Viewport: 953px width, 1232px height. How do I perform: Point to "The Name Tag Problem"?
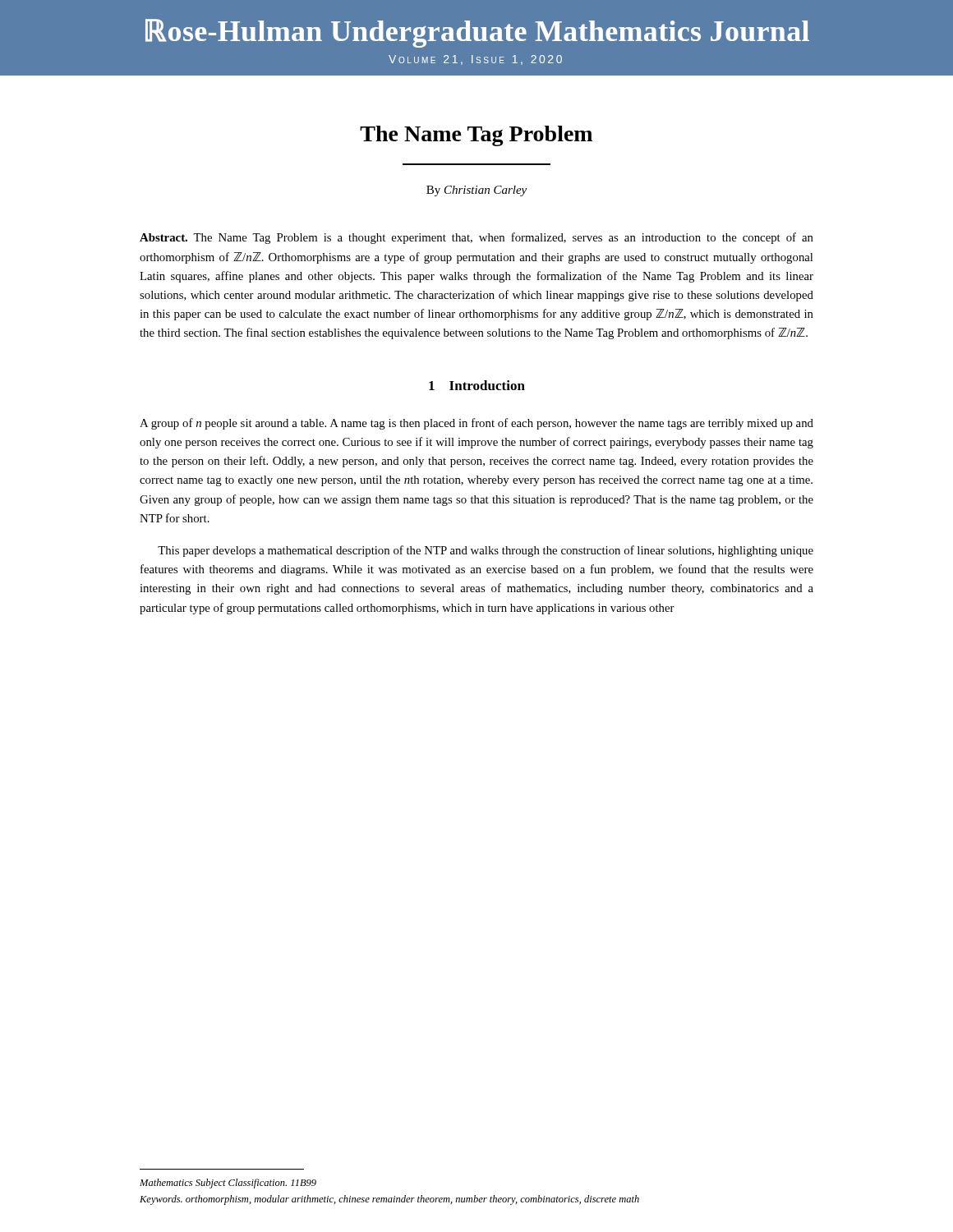[x=476, y=134]
